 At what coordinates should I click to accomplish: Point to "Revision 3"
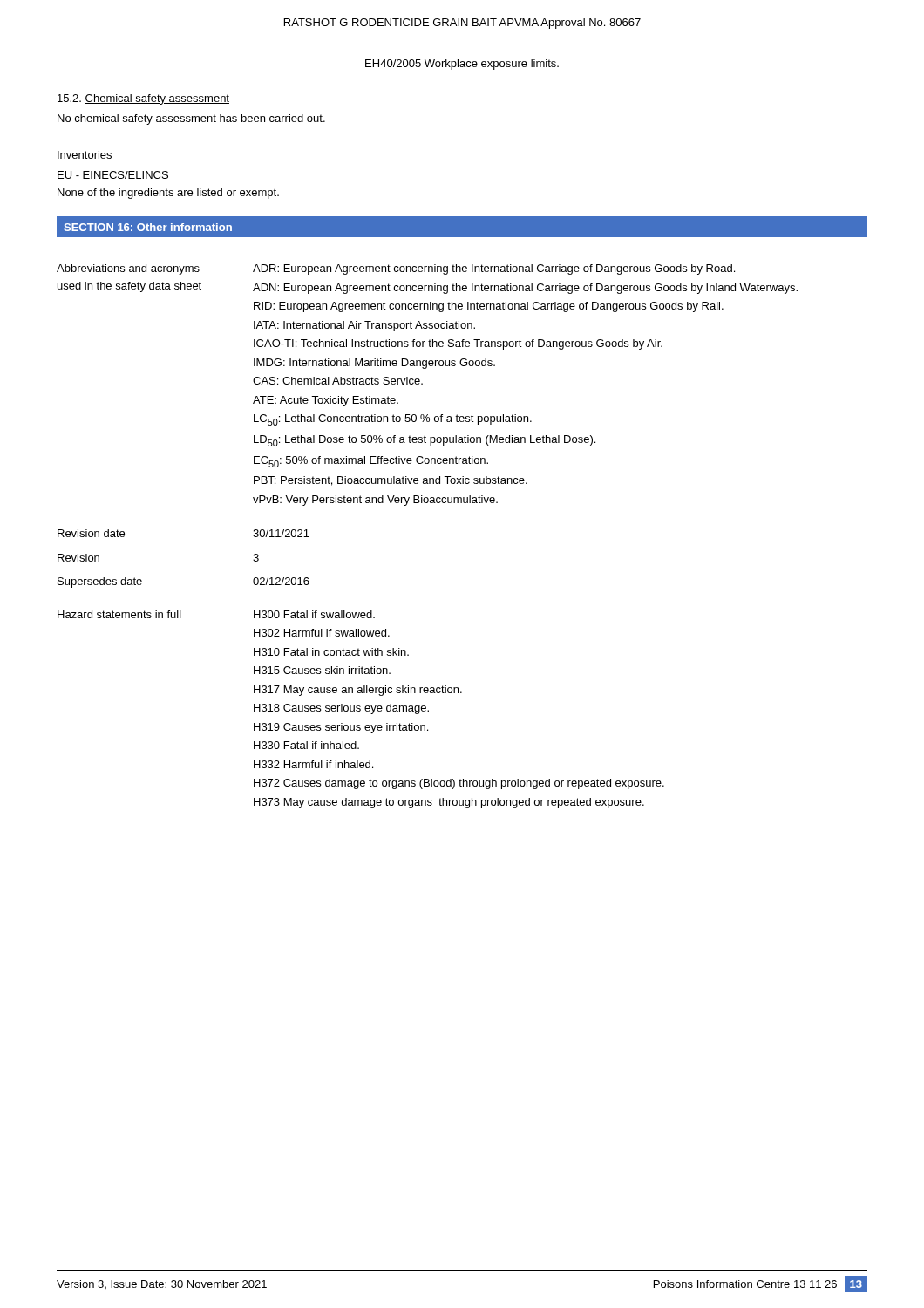[x=78, y=558]
